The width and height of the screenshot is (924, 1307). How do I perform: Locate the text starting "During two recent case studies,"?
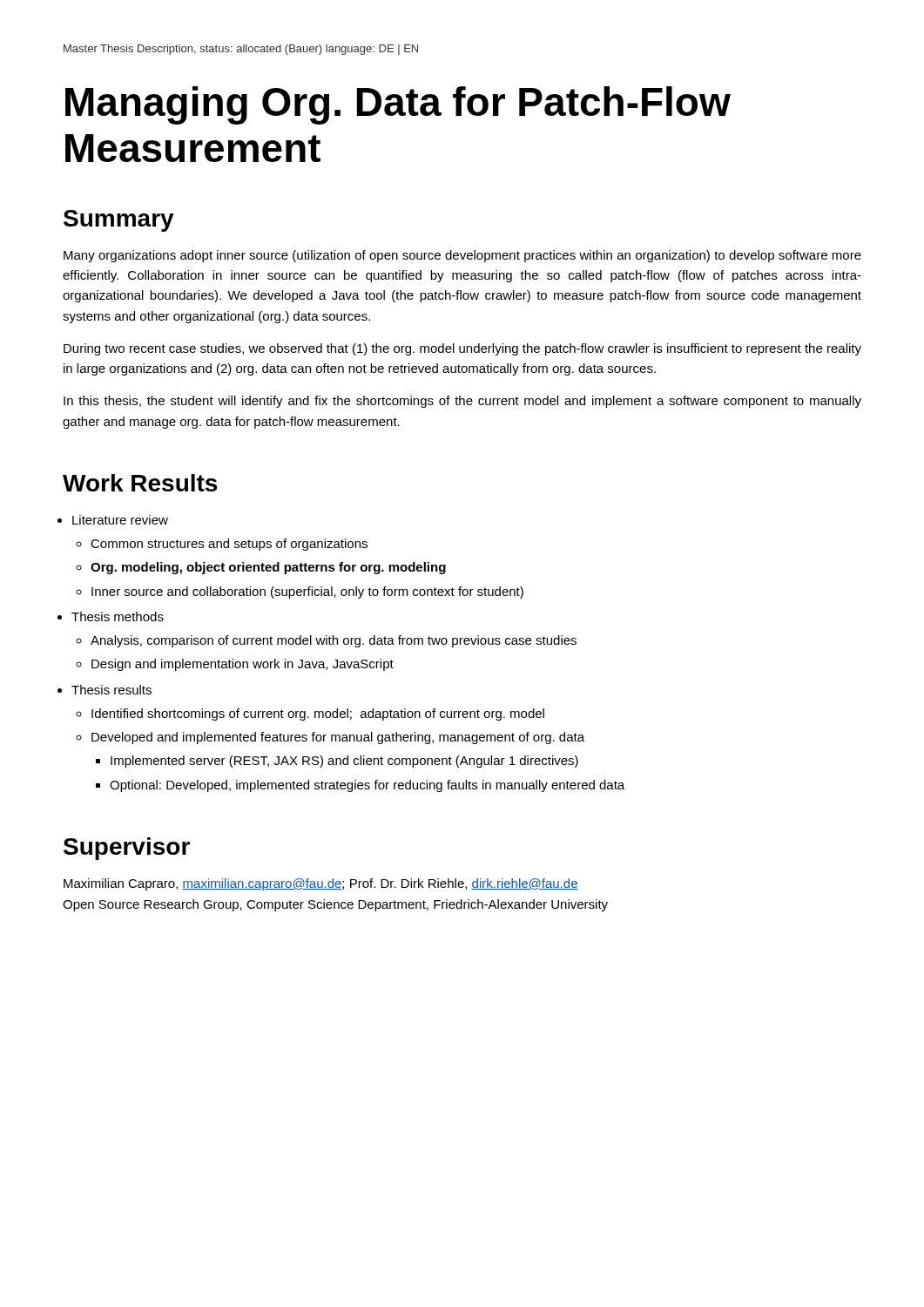tap(462, 358)
